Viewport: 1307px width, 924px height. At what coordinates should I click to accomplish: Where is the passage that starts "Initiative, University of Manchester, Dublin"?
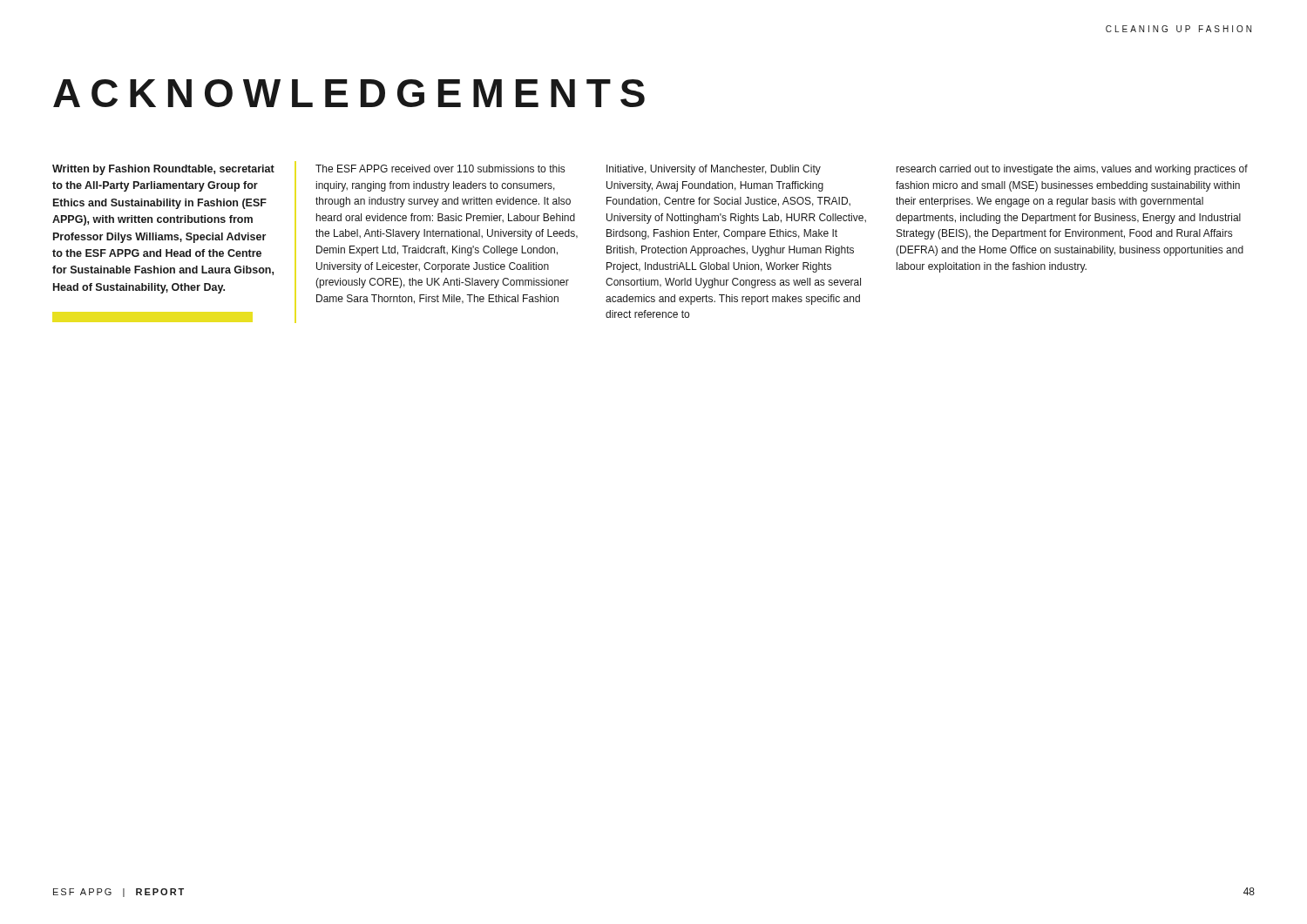[x=736, y=242]
